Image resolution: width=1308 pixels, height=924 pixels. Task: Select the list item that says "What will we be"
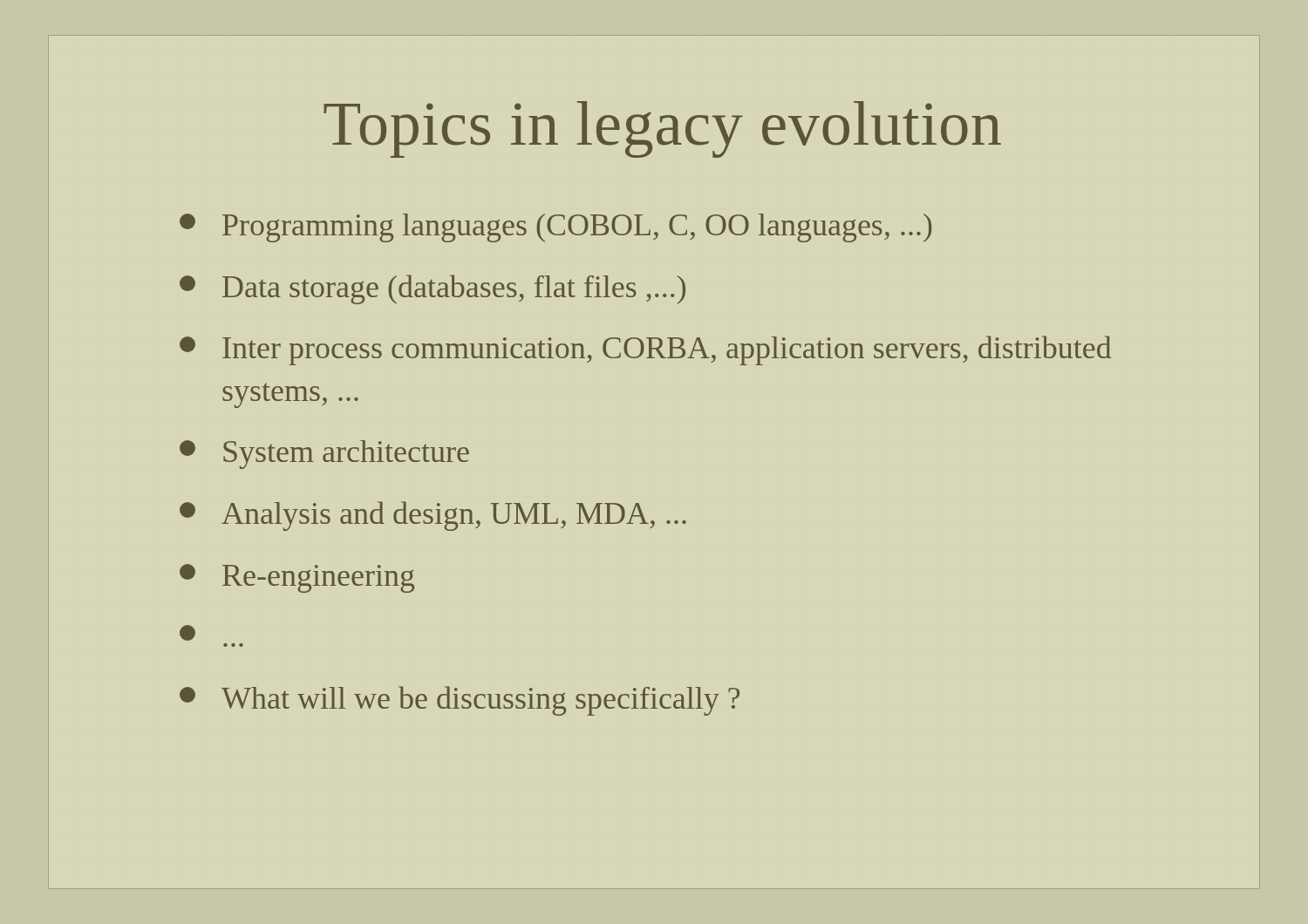click(x=680, y=698)
